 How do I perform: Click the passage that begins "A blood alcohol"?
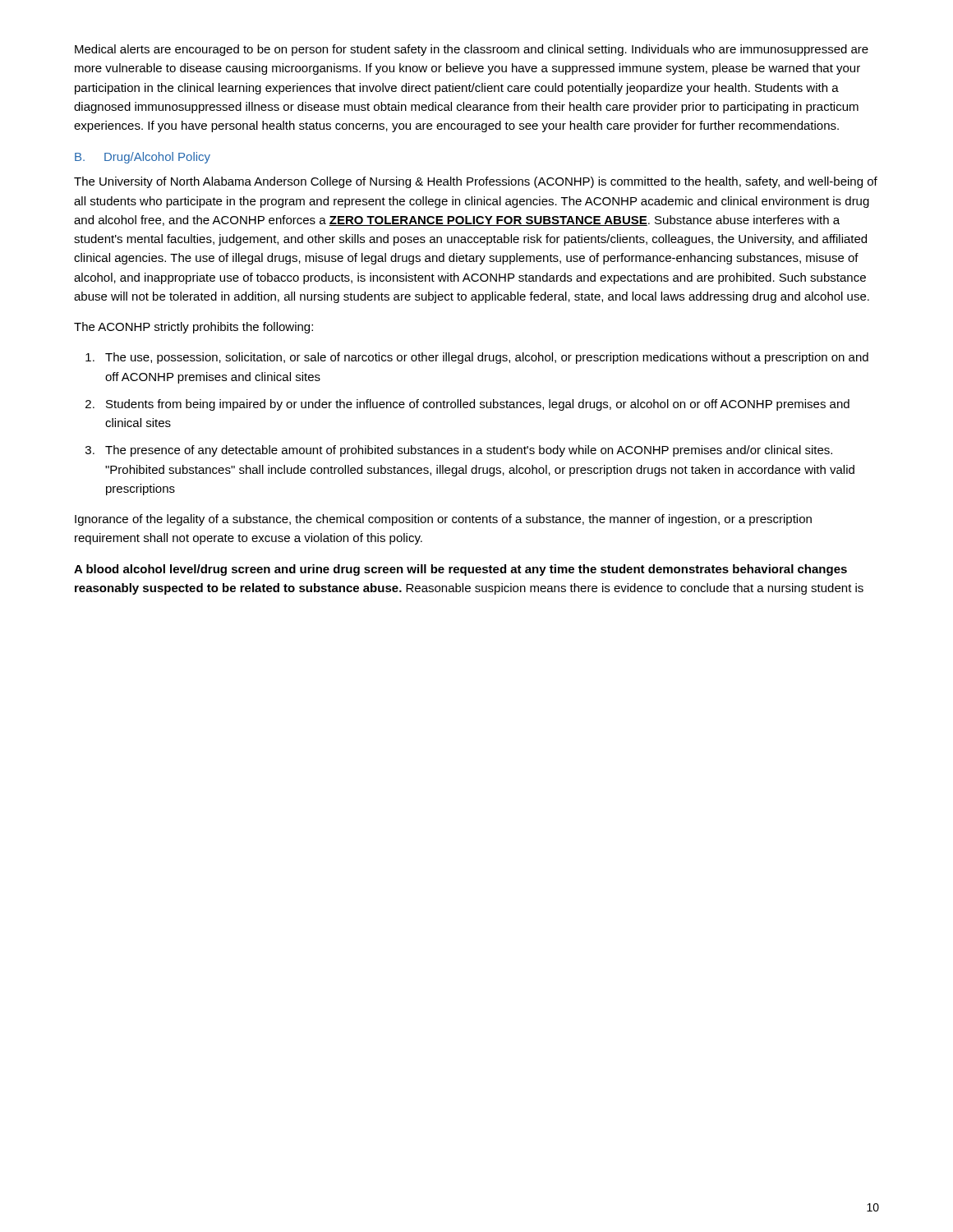pos(476,578)
